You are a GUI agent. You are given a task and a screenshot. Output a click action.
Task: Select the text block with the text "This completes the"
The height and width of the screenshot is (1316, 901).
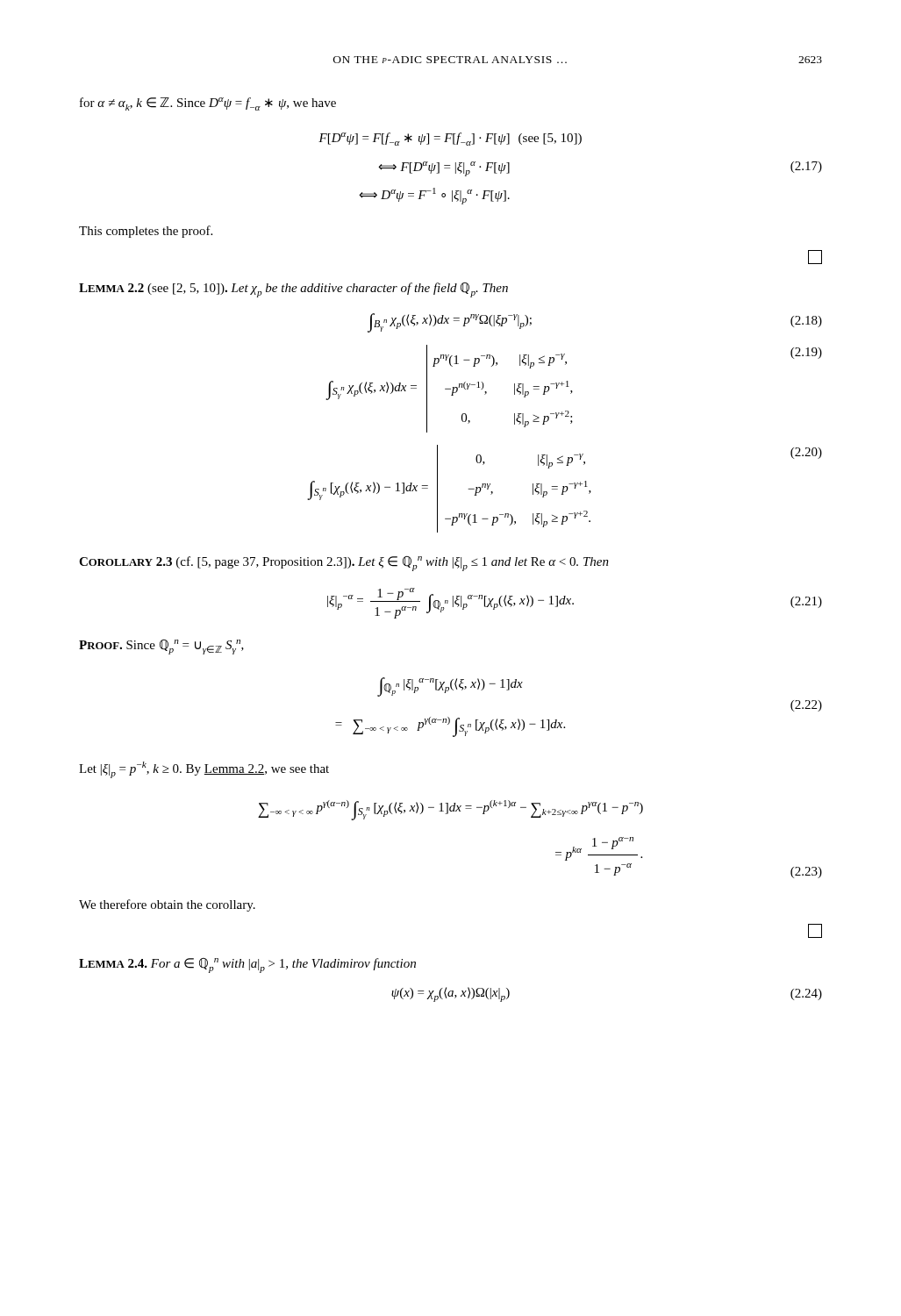click(x=146, y=231)
